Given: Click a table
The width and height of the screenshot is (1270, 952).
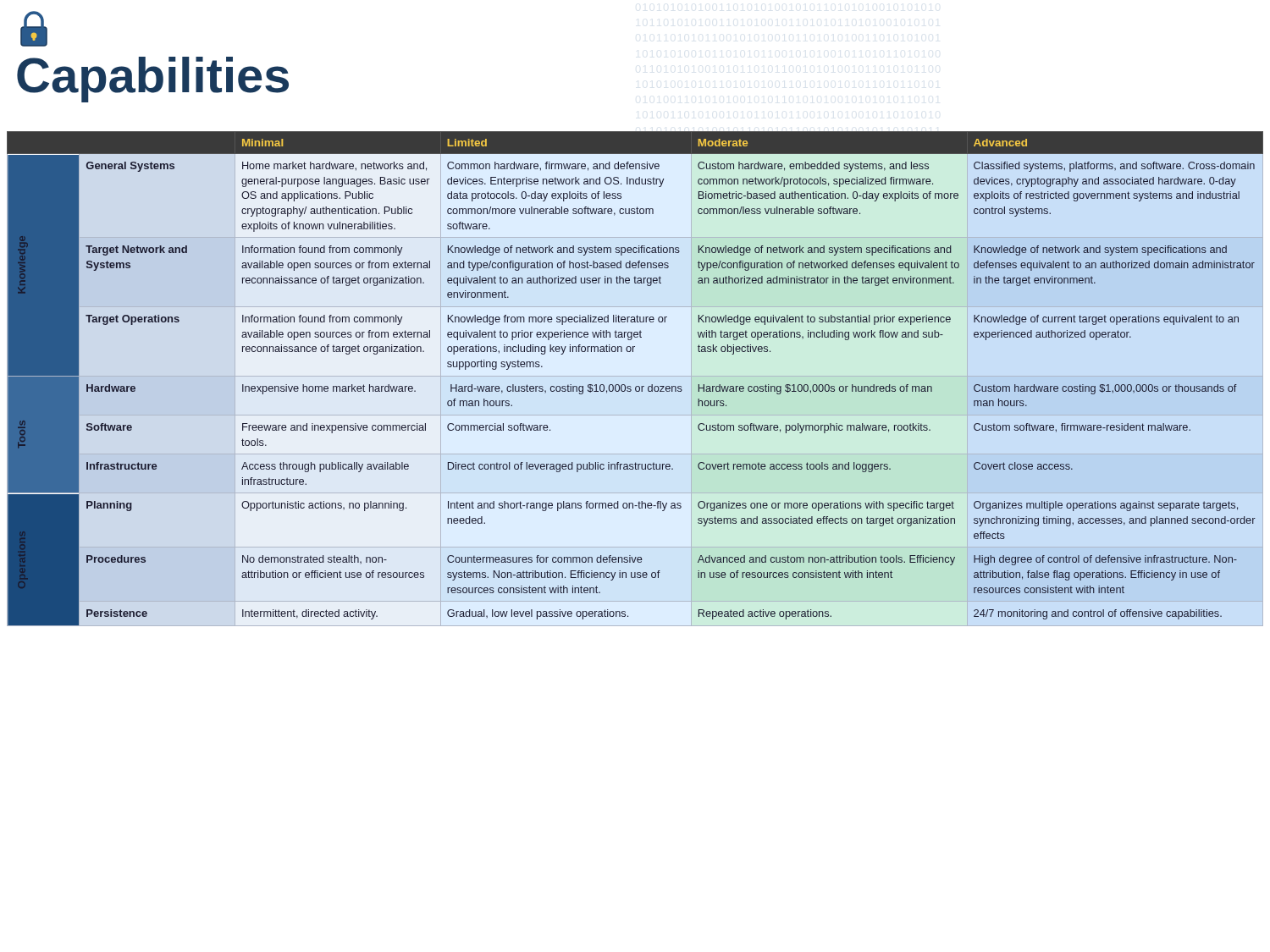Looking at the screenshot, I should pyautogui.click(x=635, y=540).
